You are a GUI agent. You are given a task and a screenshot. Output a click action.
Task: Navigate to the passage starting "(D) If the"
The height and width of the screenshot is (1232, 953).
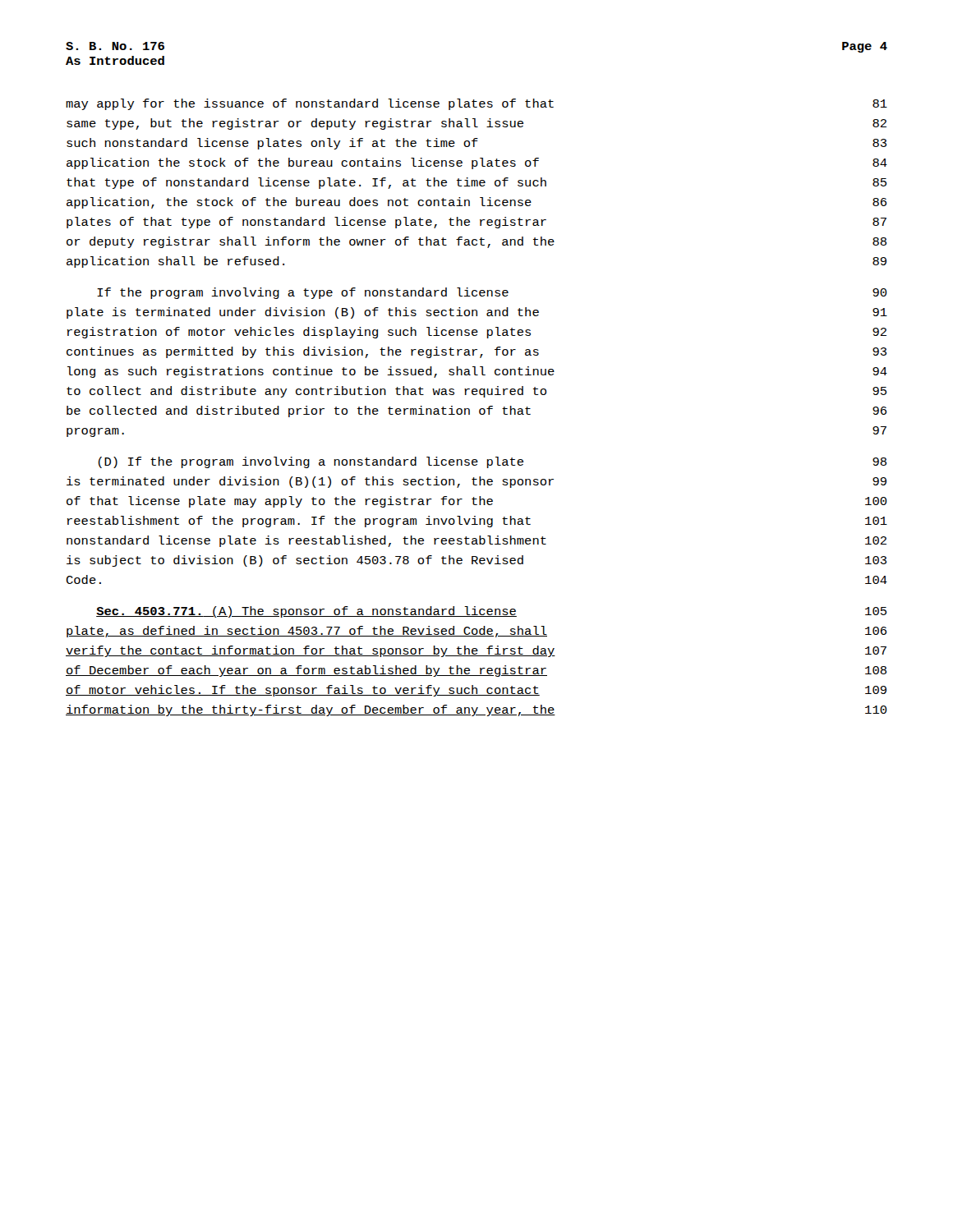[476, 522]
